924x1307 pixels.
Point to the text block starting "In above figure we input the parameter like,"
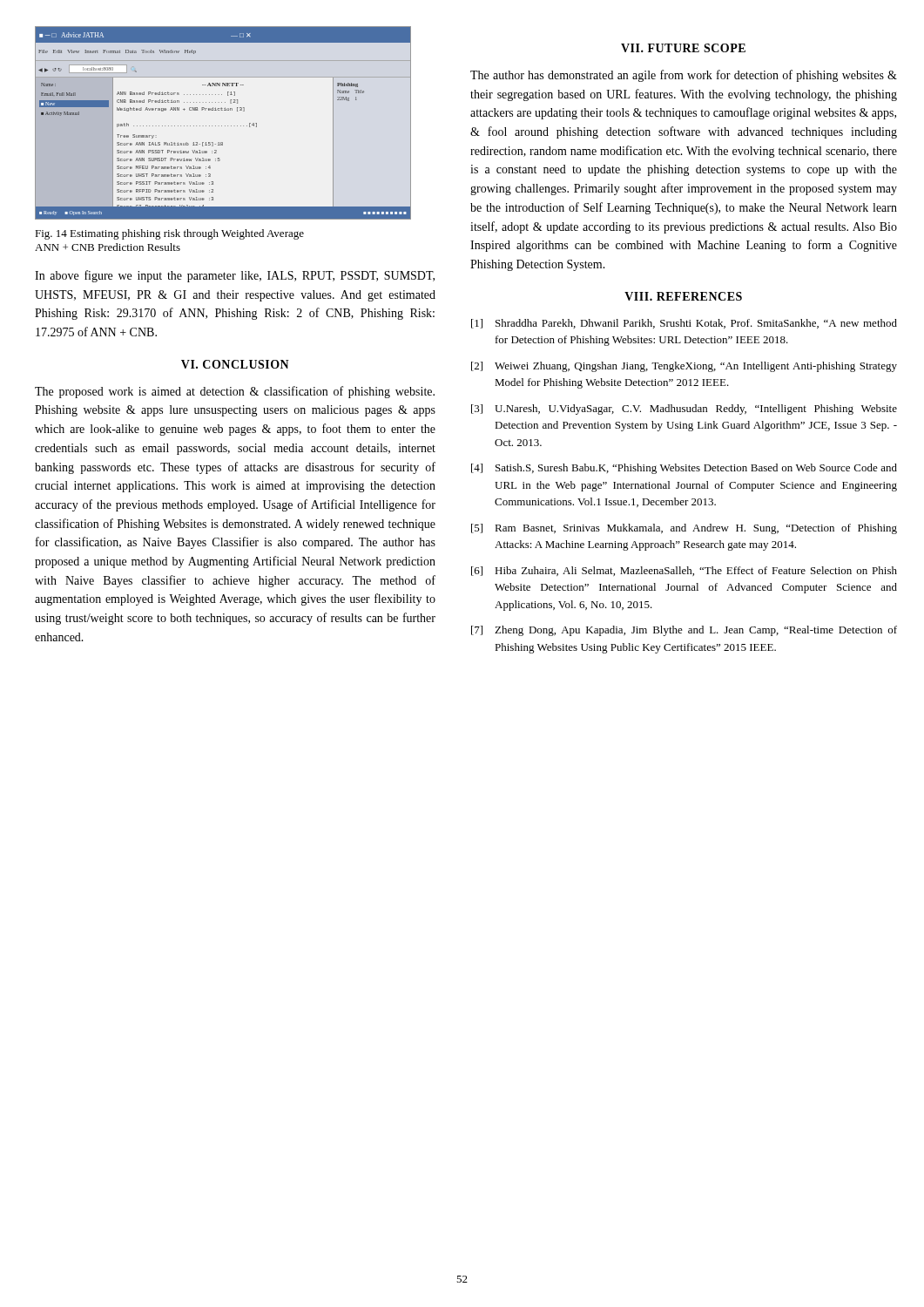click(x=235, y=304)
